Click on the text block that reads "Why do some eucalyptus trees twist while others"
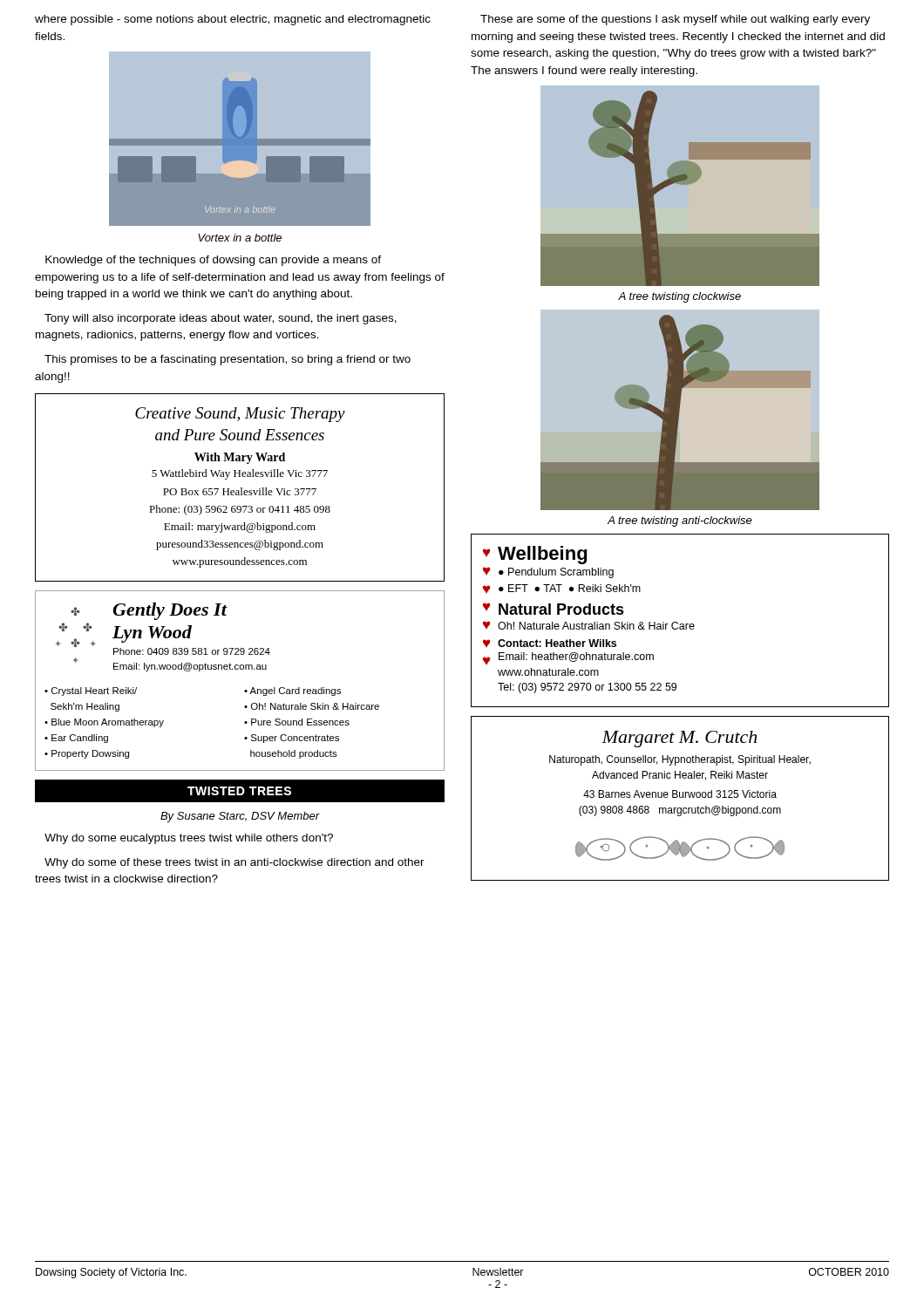Screen dimensions: 1308x924 184,838
